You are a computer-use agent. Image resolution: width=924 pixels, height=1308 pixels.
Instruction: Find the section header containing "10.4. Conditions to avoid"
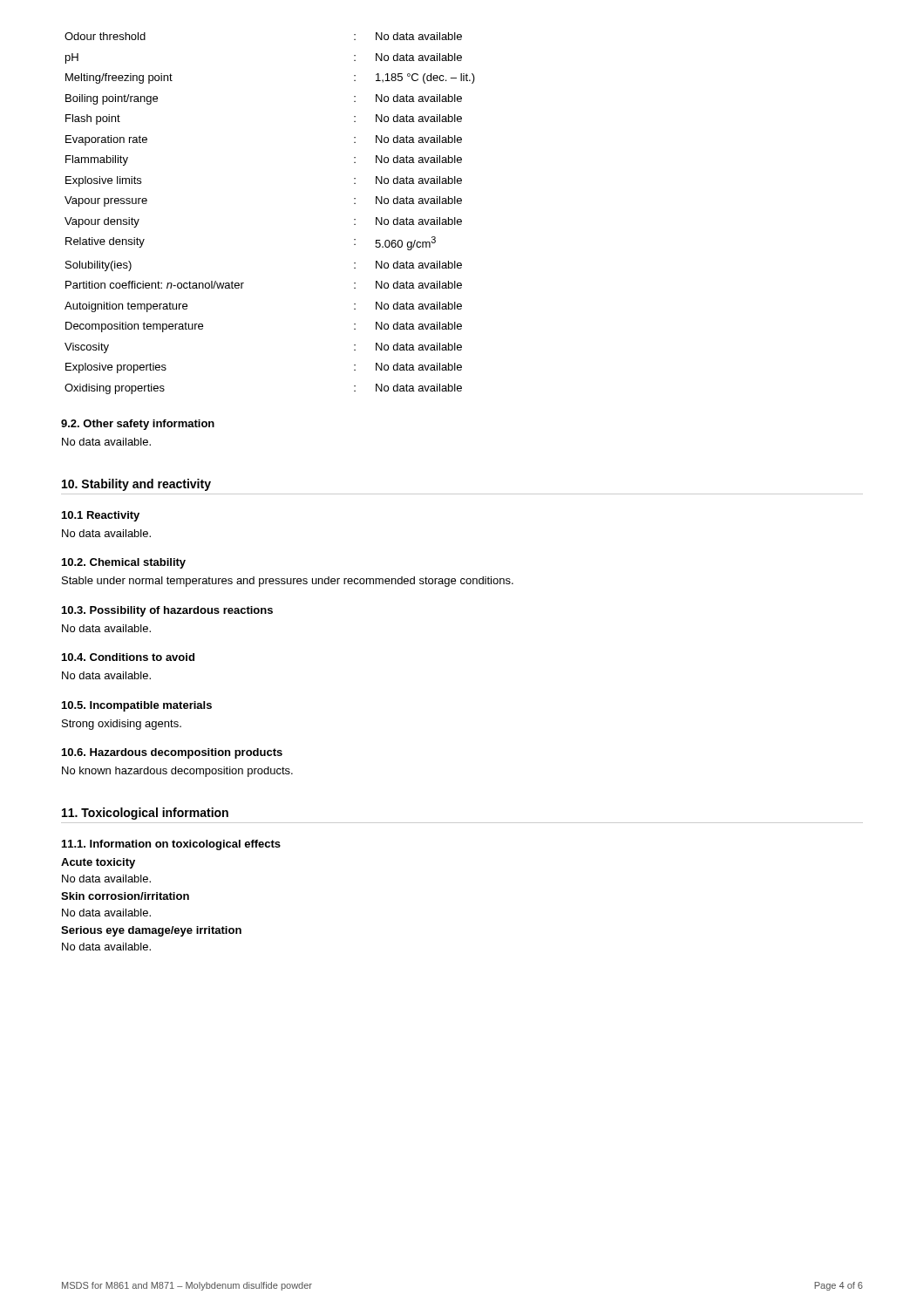point(128,657)
